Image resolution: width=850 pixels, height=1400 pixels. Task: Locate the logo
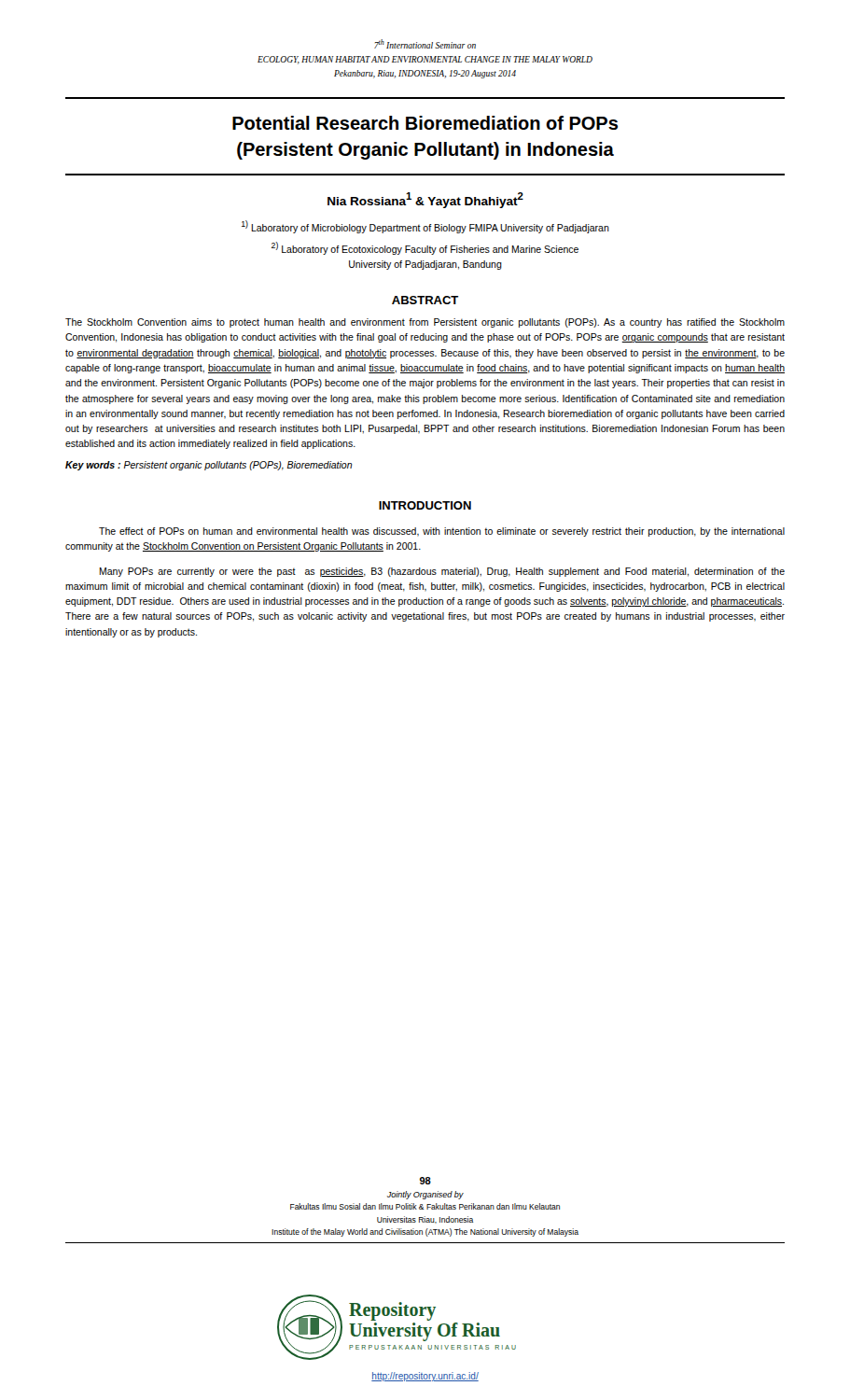pos(425,1336)
